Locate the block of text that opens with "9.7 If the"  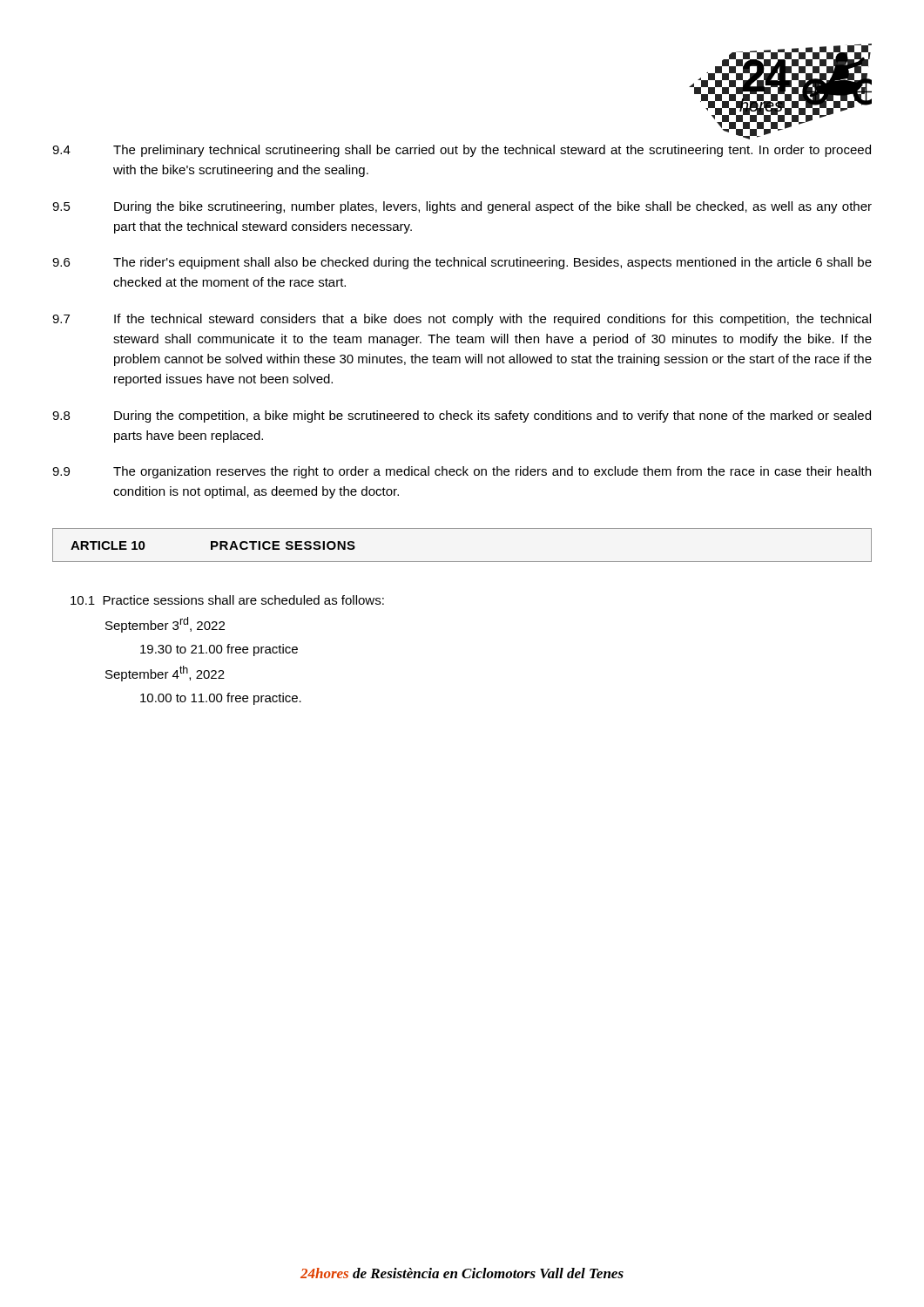462,349
